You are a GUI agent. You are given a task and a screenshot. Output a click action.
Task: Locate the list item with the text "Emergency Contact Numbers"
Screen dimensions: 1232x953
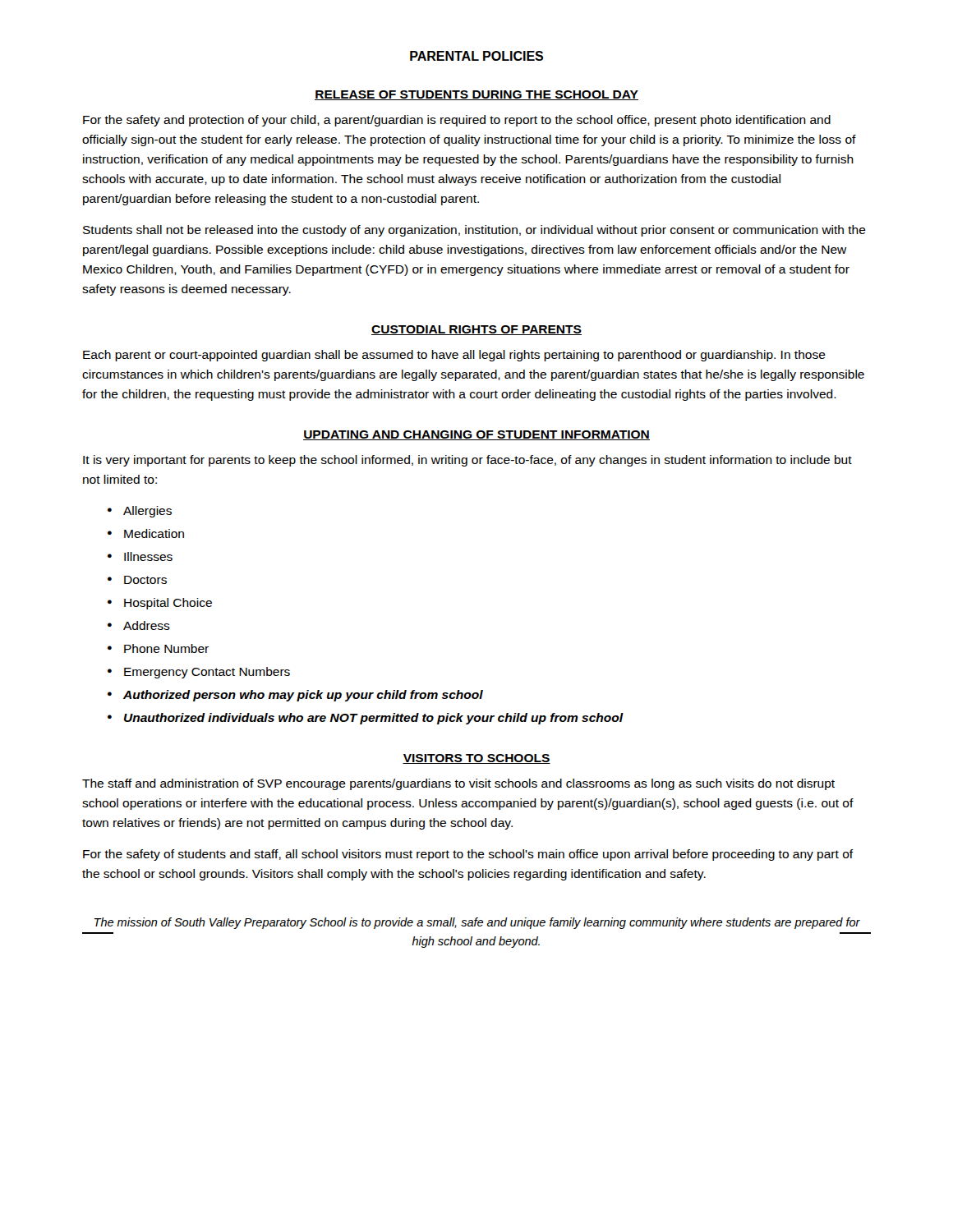point(199,673)
